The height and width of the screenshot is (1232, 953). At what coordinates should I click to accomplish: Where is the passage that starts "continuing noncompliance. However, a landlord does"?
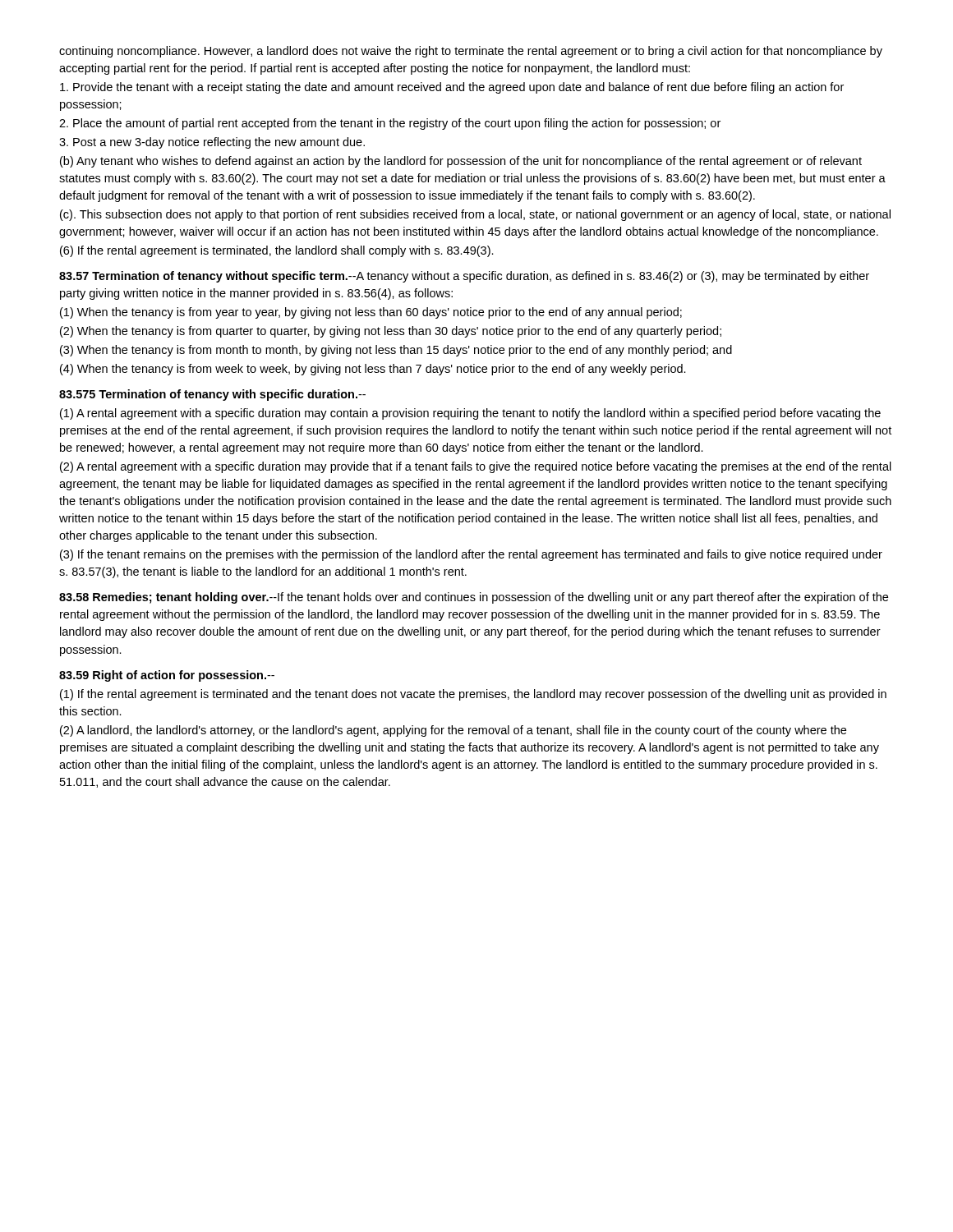[476, 151]
